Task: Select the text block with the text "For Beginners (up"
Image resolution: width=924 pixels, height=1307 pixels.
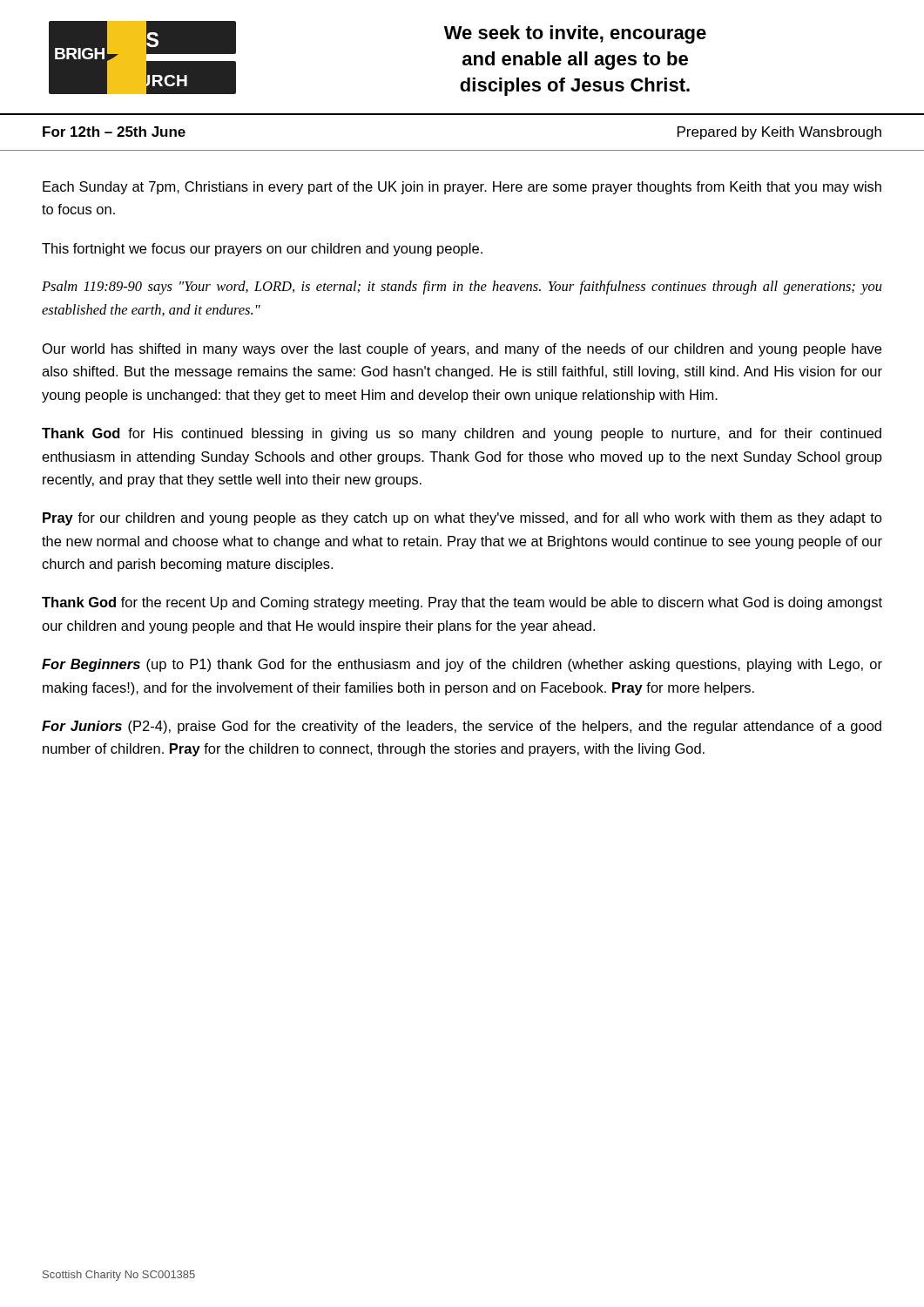Action: tap(462, 676)
